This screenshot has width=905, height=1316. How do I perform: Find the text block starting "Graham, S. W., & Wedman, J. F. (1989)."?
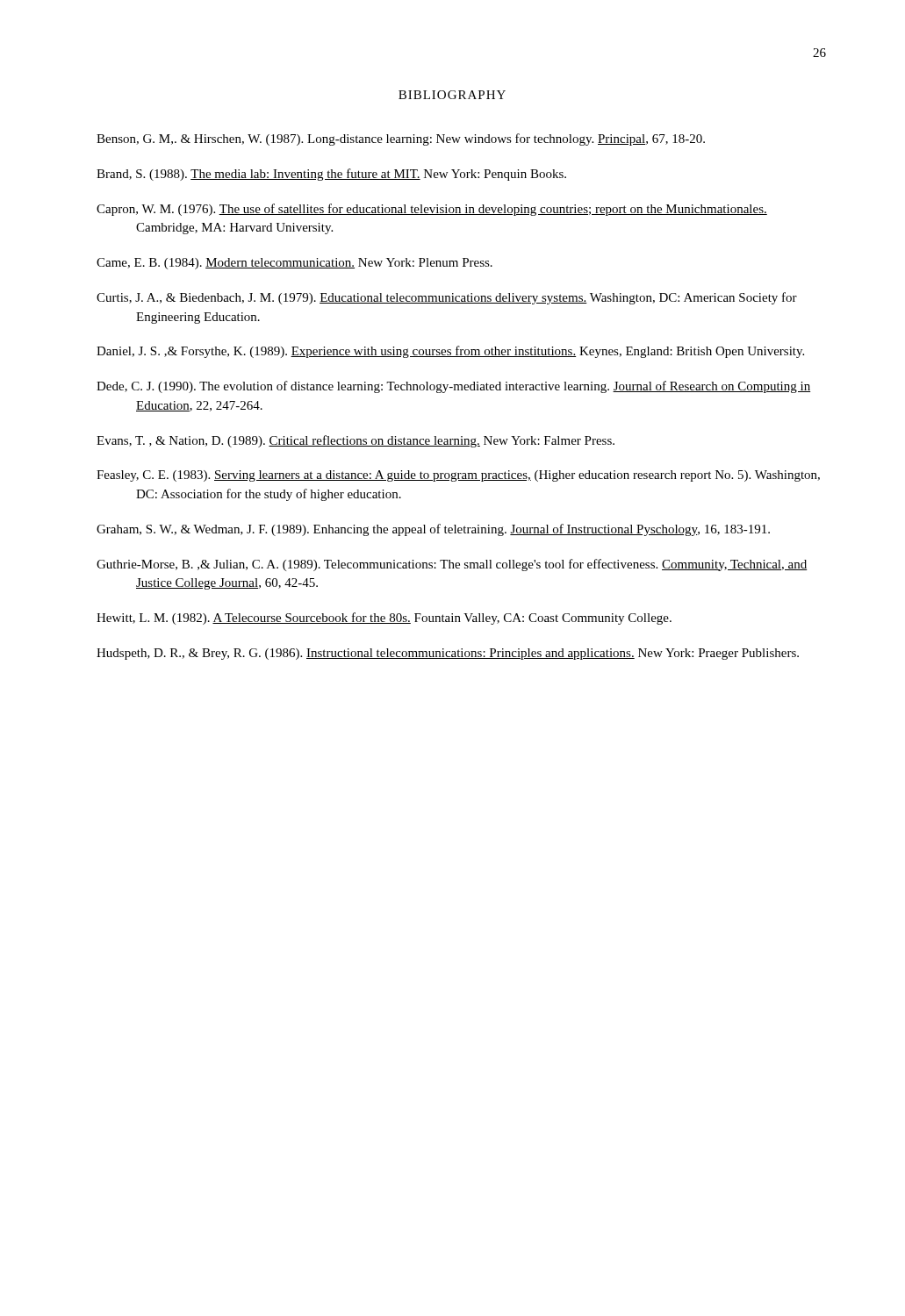click(x=434, y=529)
